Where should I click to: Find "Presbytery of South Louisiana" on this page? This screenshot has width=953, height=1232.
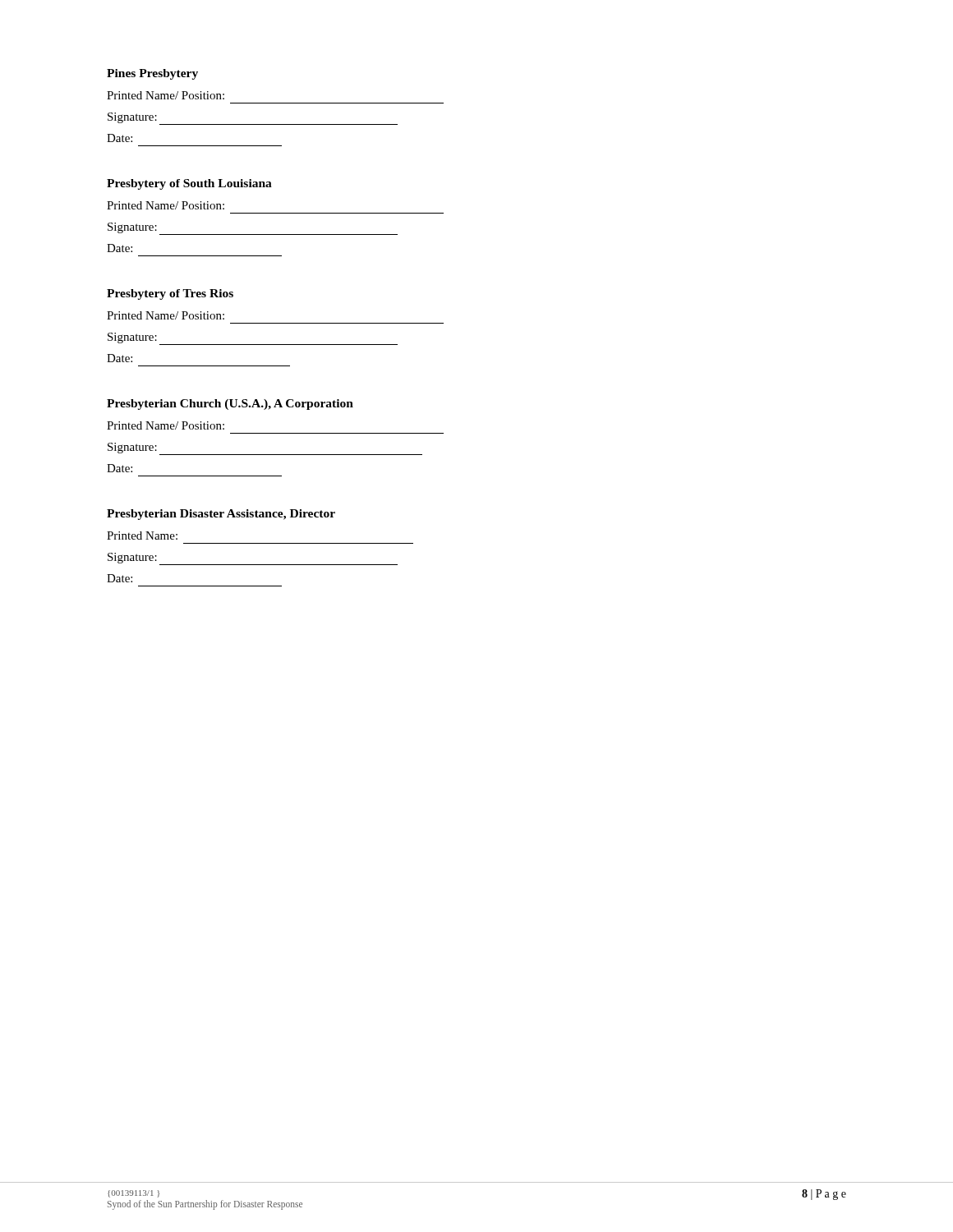pos(189,183)
